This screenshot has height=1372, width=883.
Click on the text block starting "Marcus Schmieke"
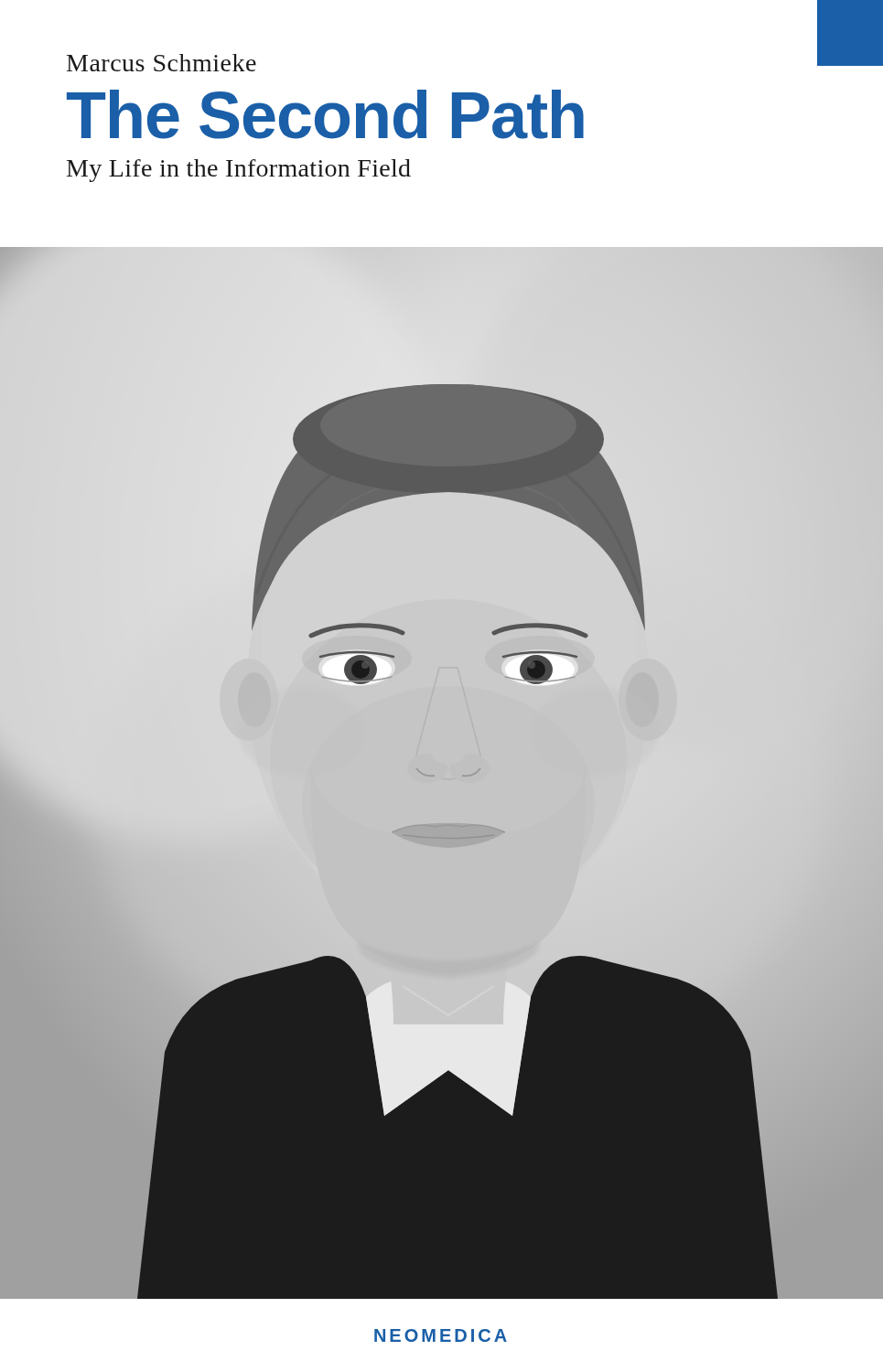pyautogui.click(x=161, y=63)
